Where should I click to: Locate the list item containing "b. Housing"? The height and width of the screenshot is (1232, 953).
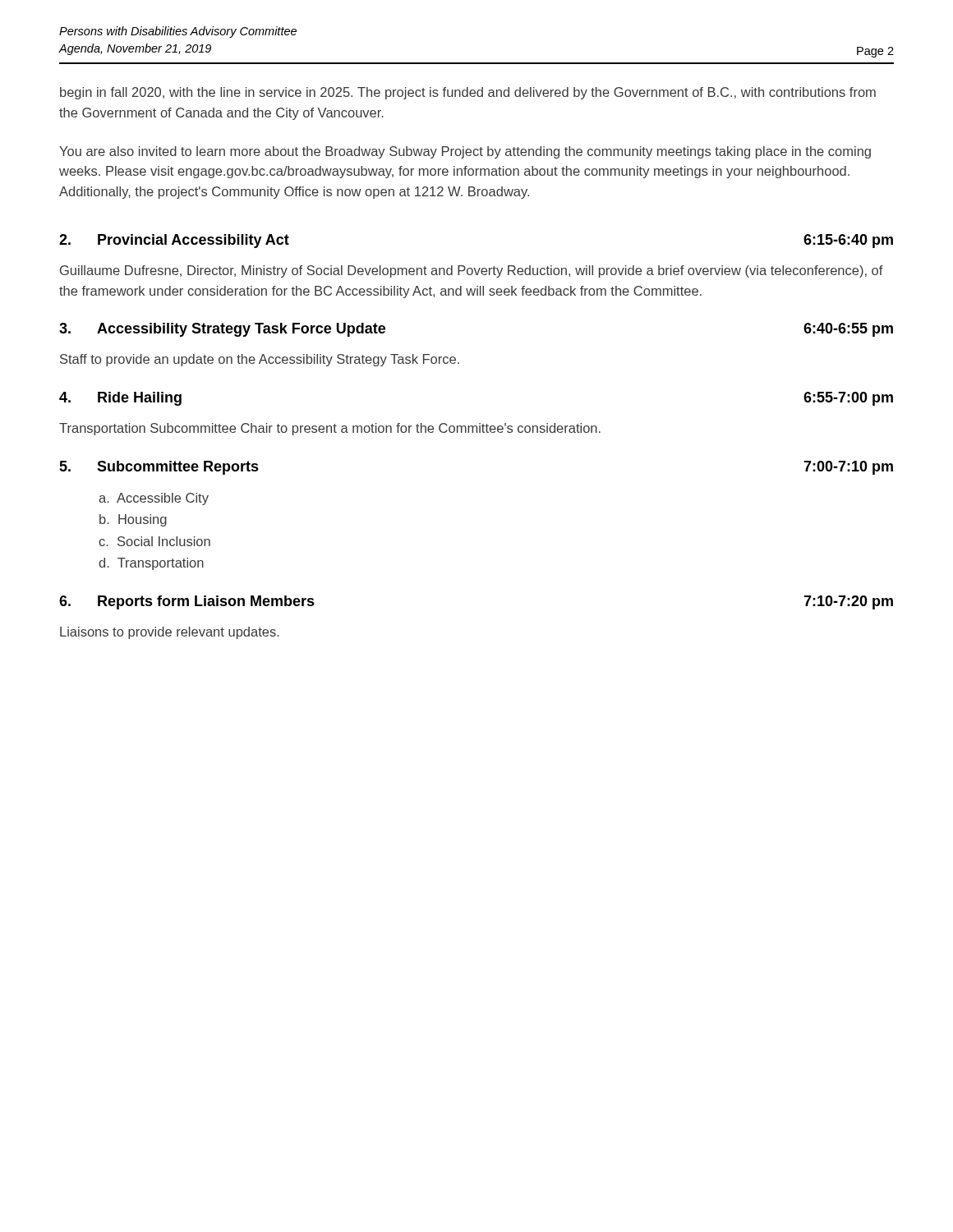(133, 519)
